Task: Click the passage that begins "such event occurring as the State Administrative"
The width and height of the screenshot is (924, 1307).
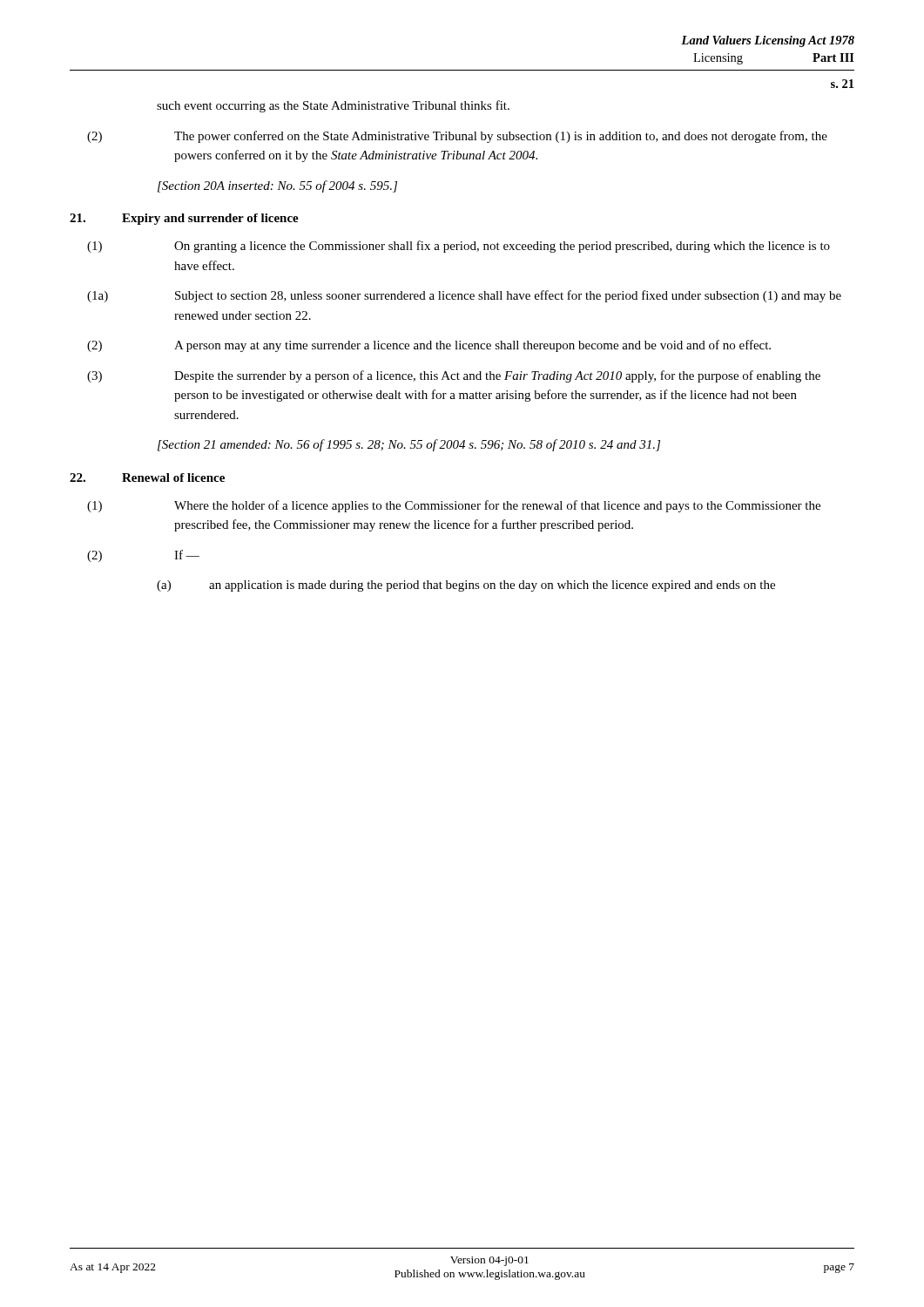Action: tap(333, 105)
